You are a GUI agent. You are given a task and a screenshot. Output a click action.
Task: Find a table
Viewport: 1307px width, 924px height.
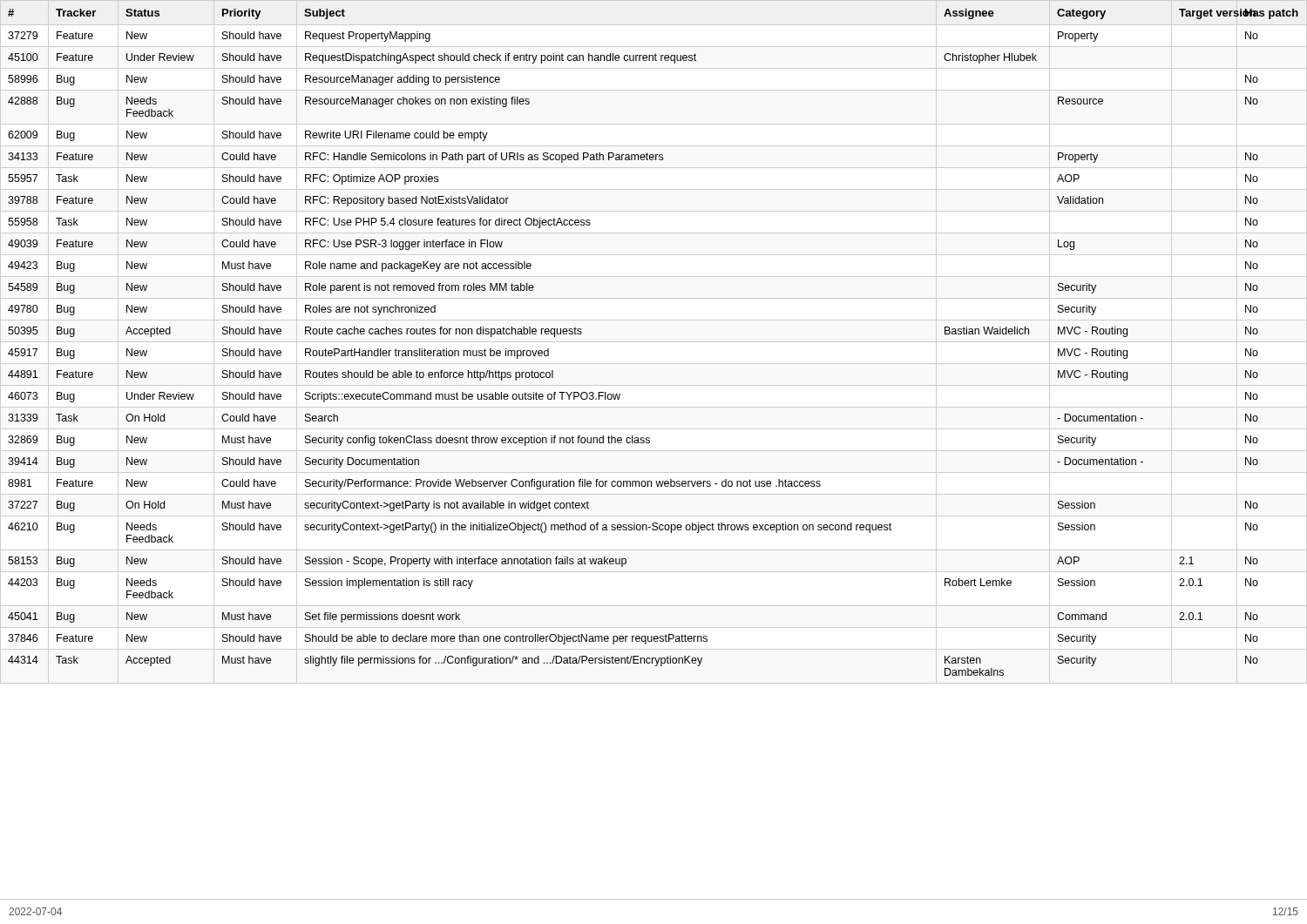[654, 449]
